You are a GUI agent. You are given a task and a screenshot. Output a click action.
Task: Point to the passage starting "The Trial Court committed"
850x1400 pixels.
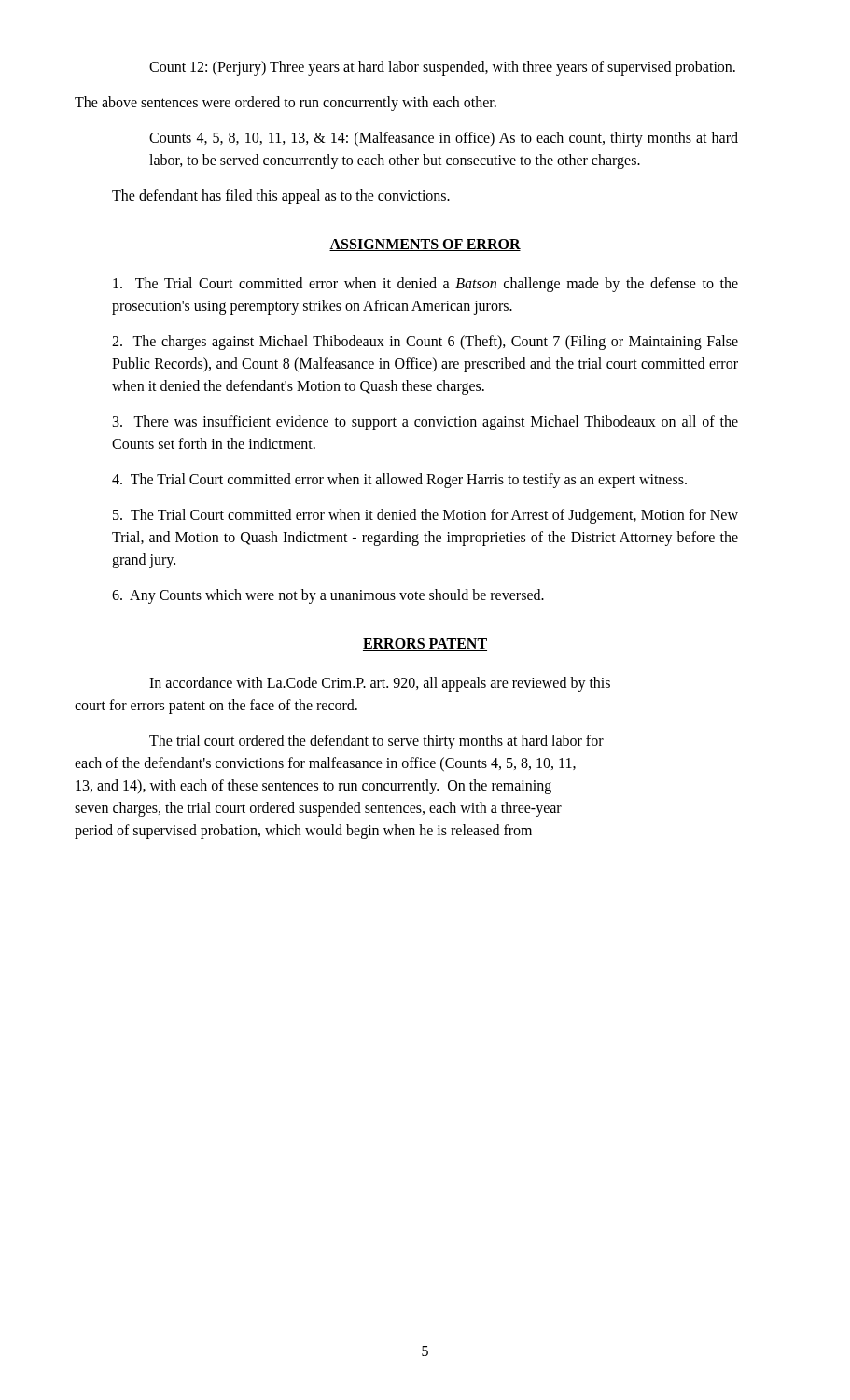(x=425, y=294)
